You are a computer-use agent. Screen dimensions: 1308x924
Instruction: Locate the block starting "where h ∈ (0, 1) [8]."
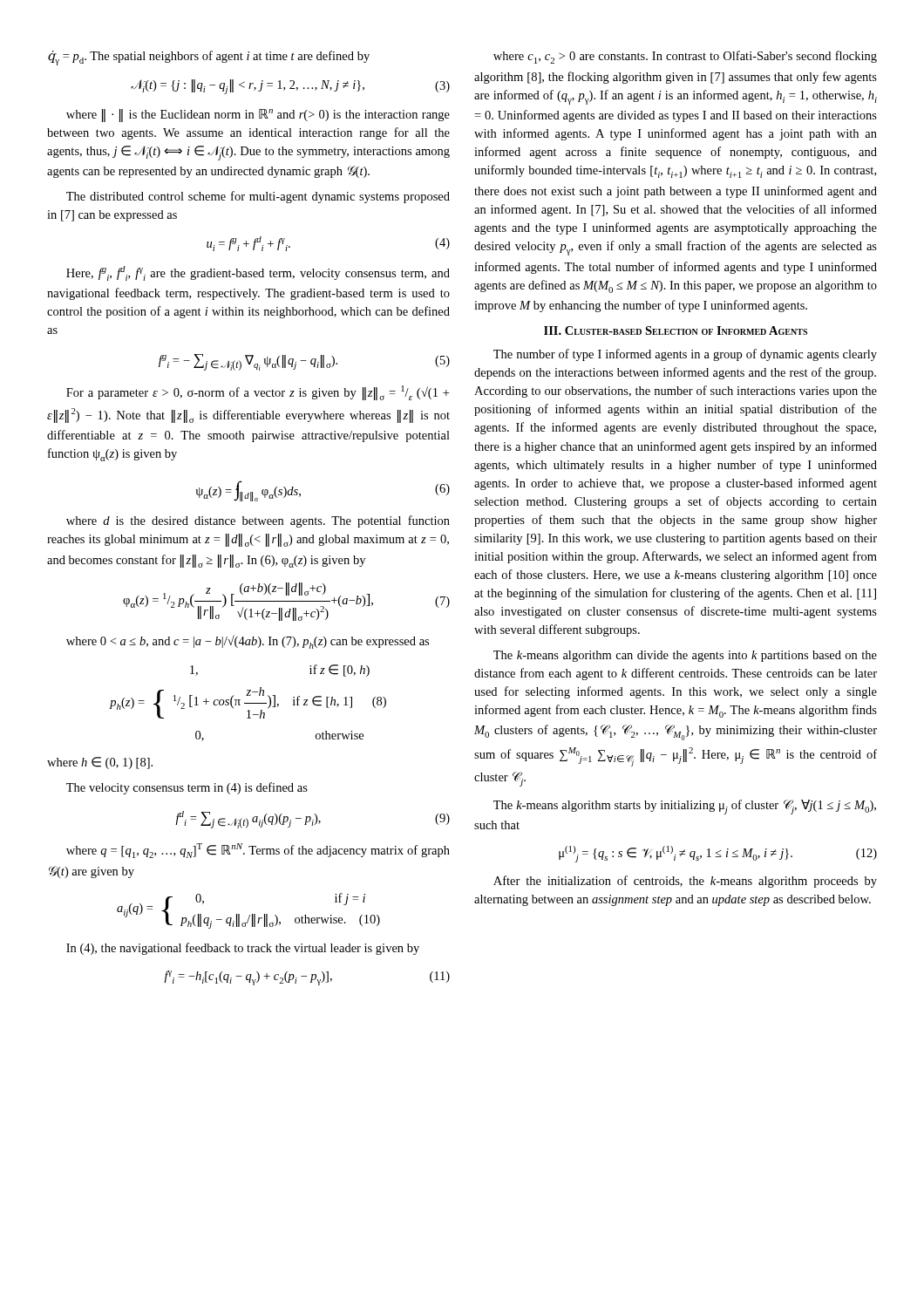tap(100, 762)
